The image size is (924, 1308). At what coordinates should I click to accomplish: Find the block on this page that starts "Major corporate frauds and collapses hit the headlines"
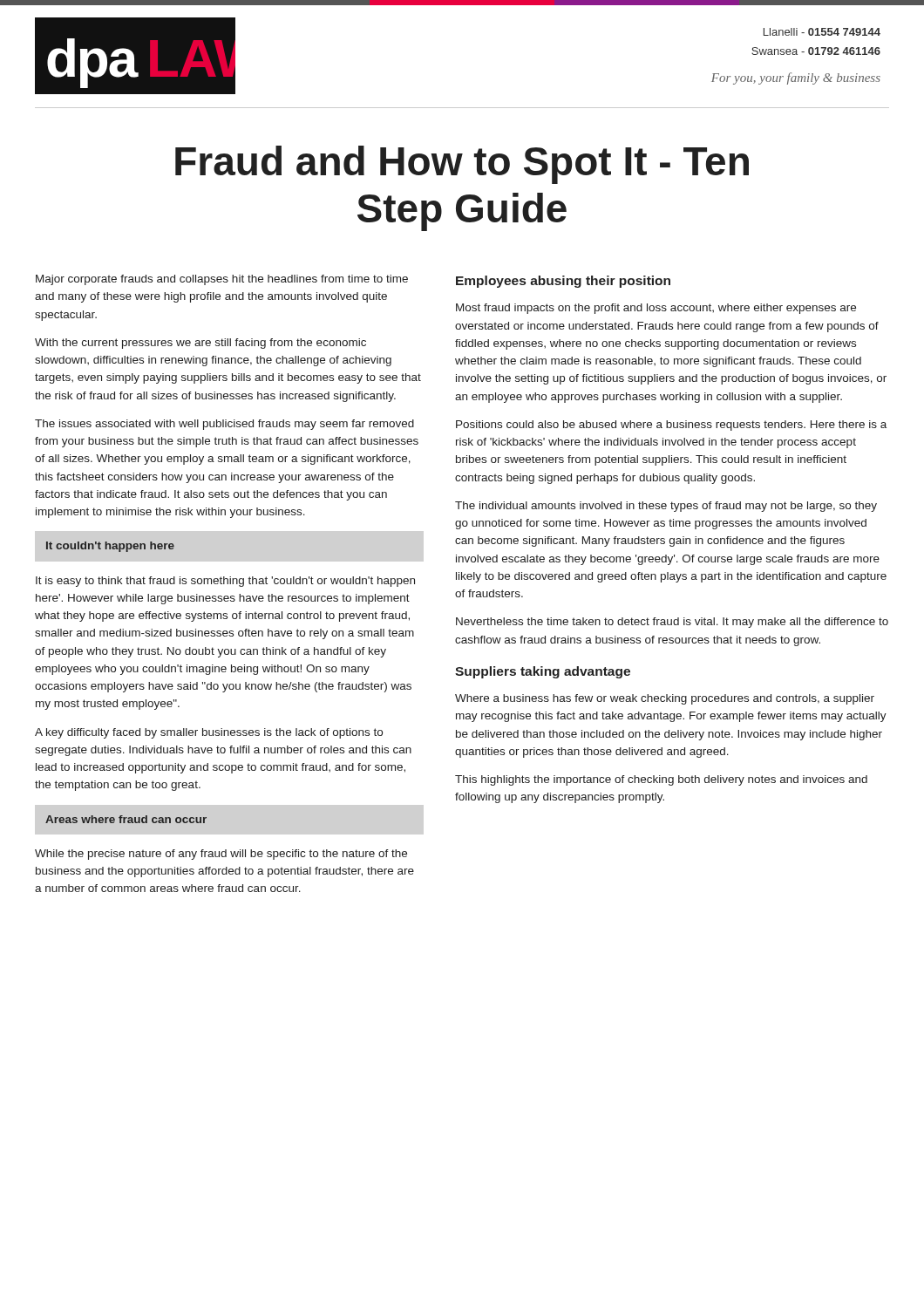point(229,297)
